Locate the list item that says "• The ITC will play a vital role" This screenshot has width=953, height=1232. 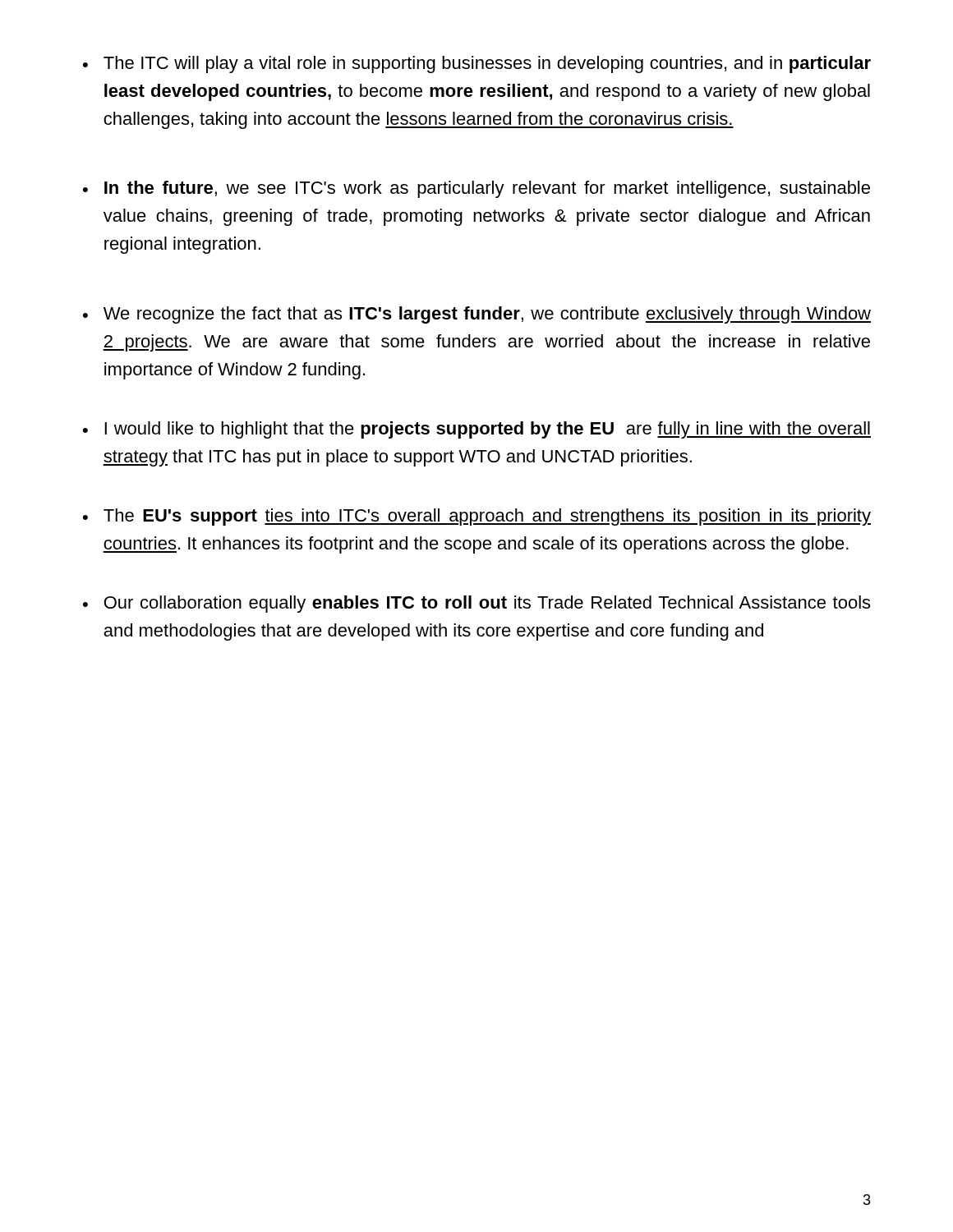point(476,91)
